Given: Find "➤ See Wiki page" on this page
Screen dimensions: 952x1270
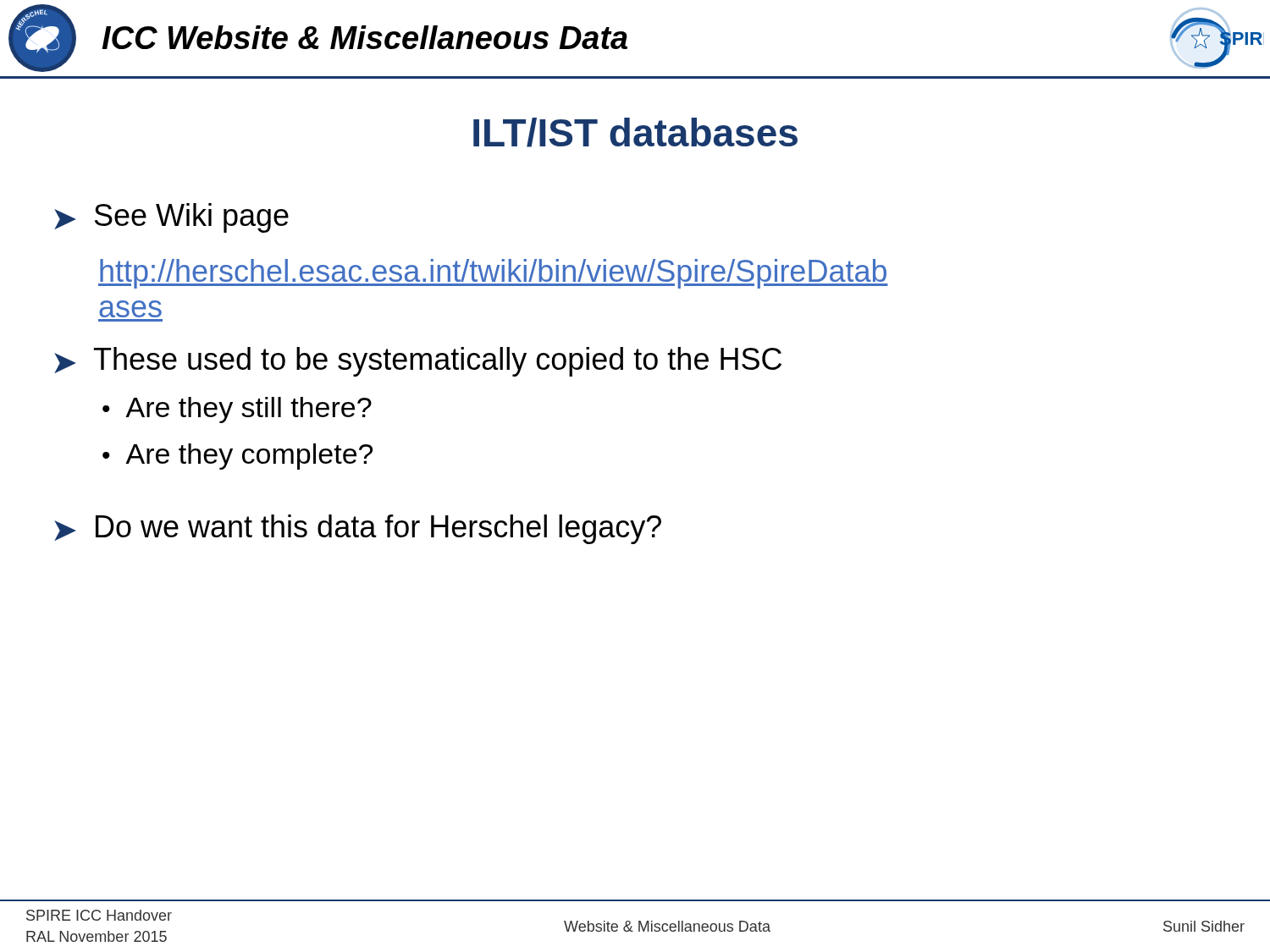Looking at the screenshot, I should [x=171, y=218].
